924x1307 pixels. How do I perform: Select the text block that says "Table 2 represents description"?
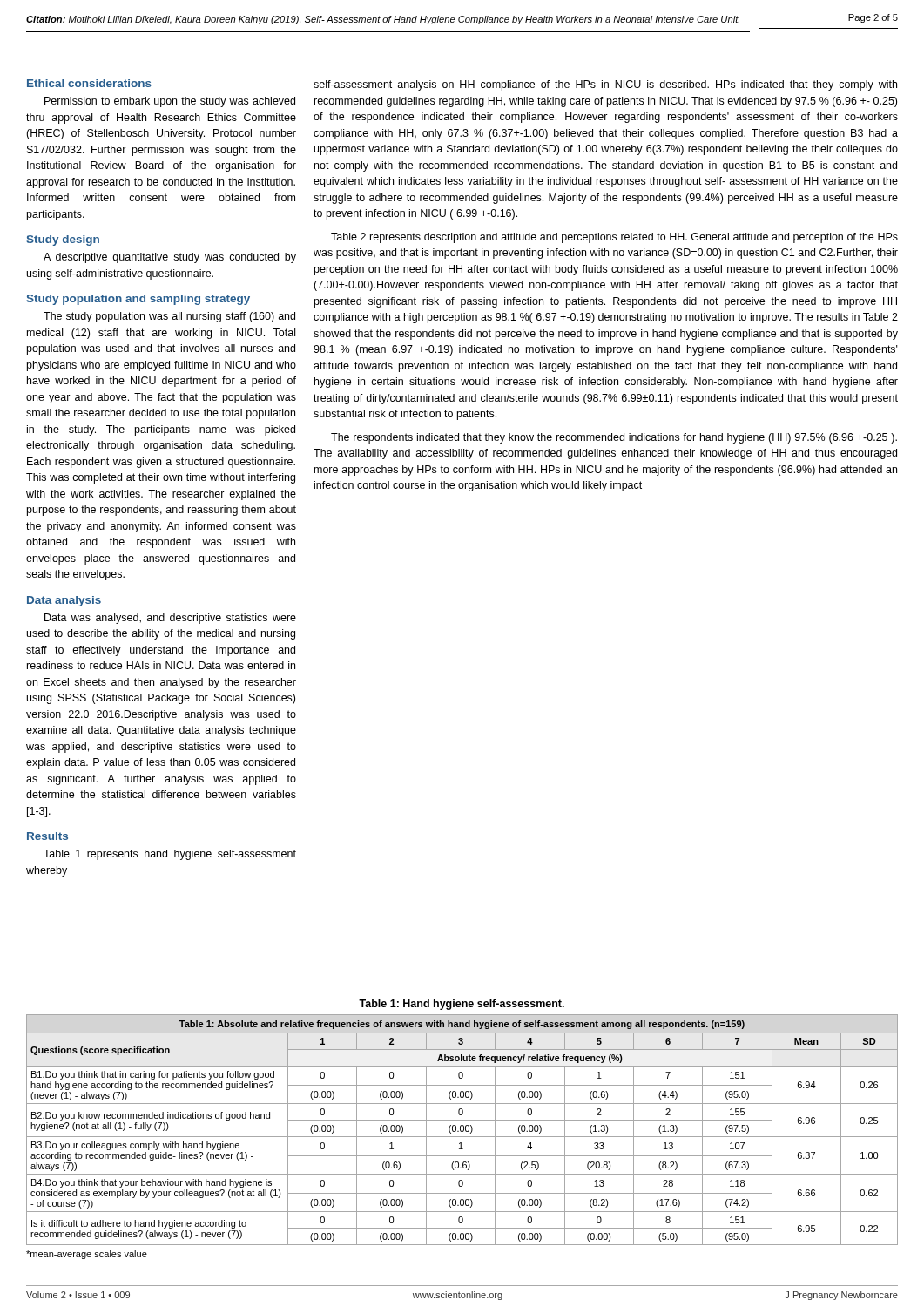(606, 325)
